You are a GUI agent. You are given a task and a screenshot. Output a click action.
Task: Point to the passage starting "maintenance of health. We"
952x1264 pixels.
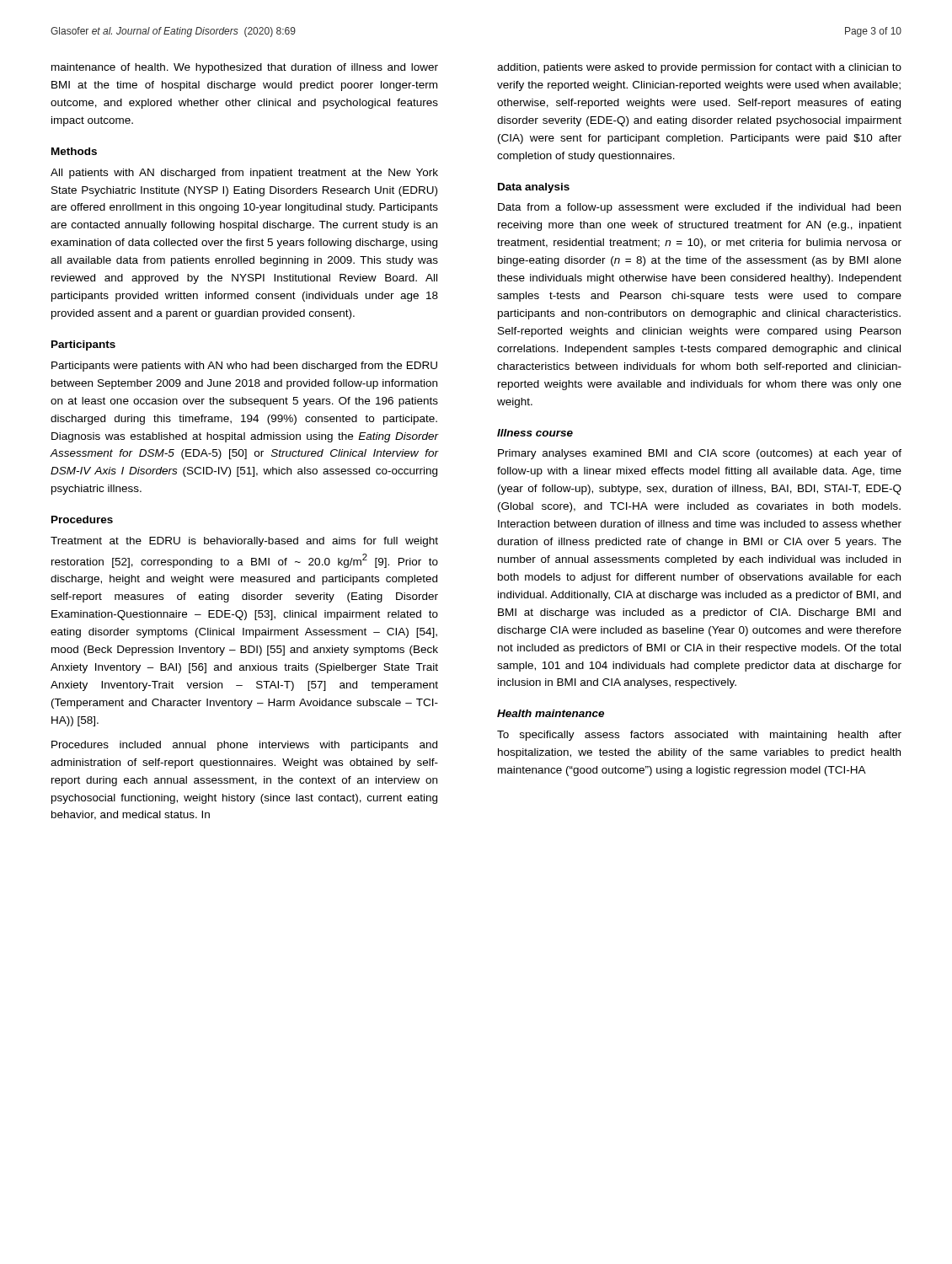[x=244, y=94]
